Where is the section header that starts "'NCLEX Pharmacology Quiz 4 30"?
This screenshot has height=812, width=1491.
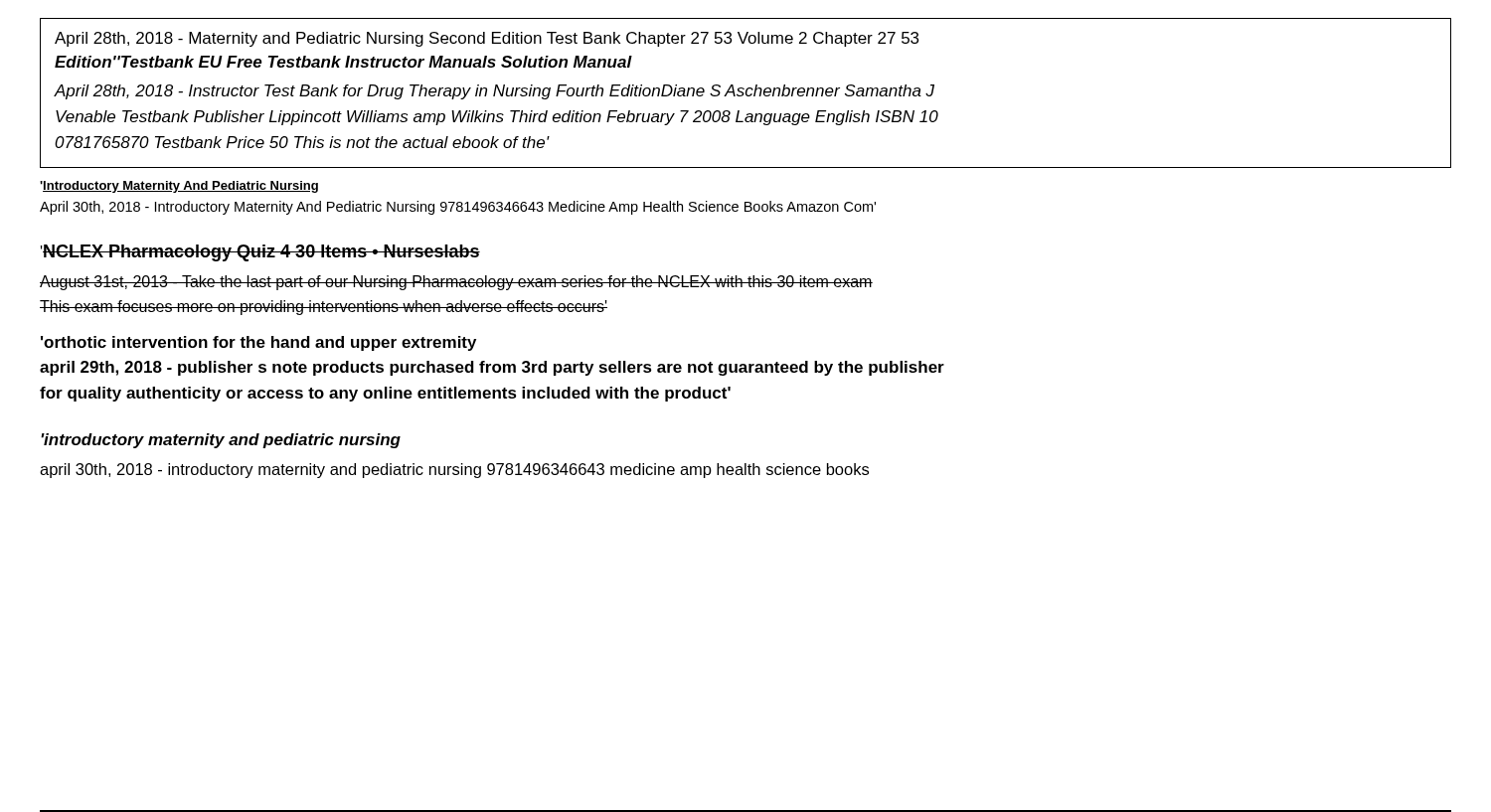[260, 252]
